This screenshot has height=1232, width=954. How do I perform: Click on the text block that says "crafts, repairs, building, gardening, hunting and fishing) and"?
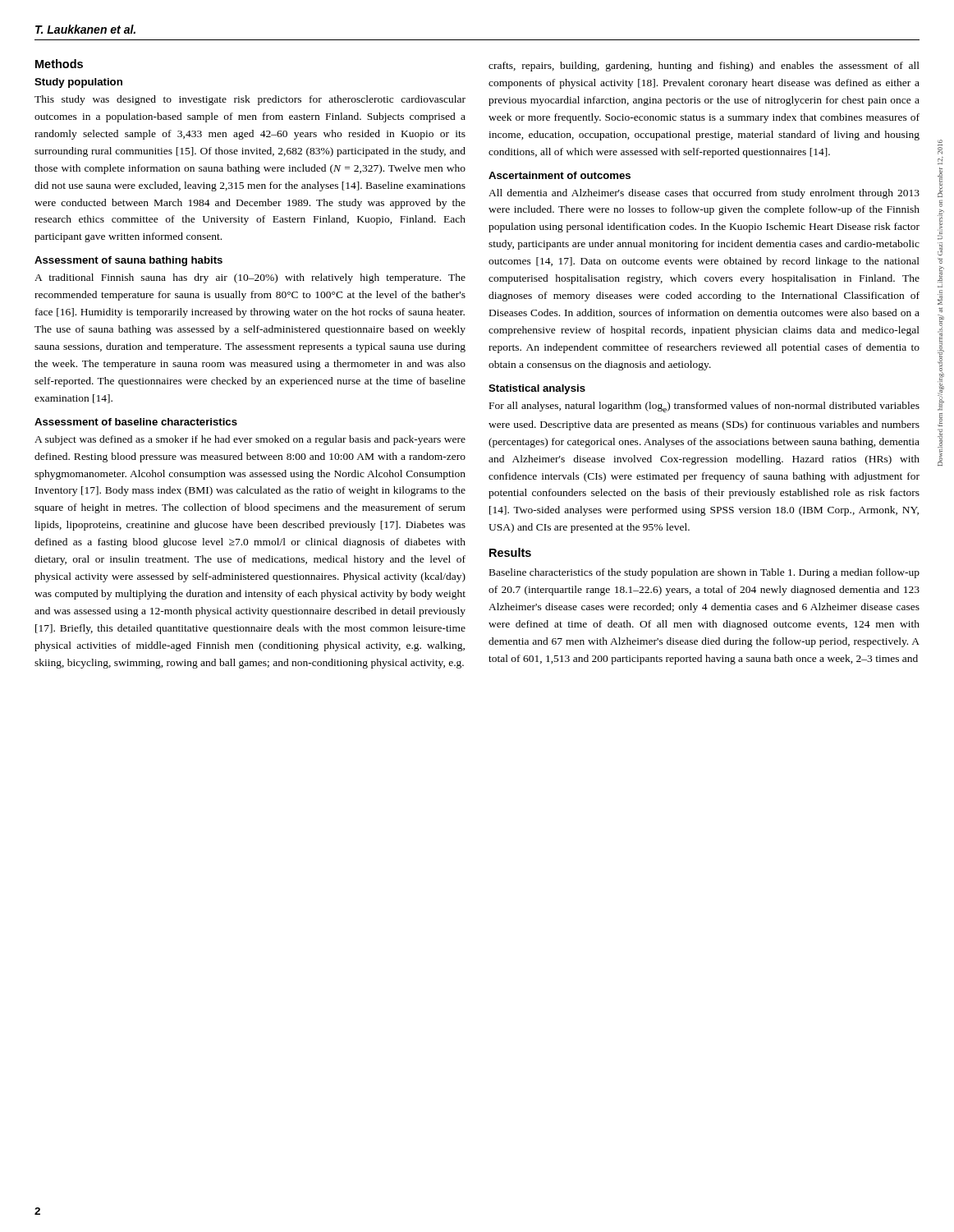point(704,109)
